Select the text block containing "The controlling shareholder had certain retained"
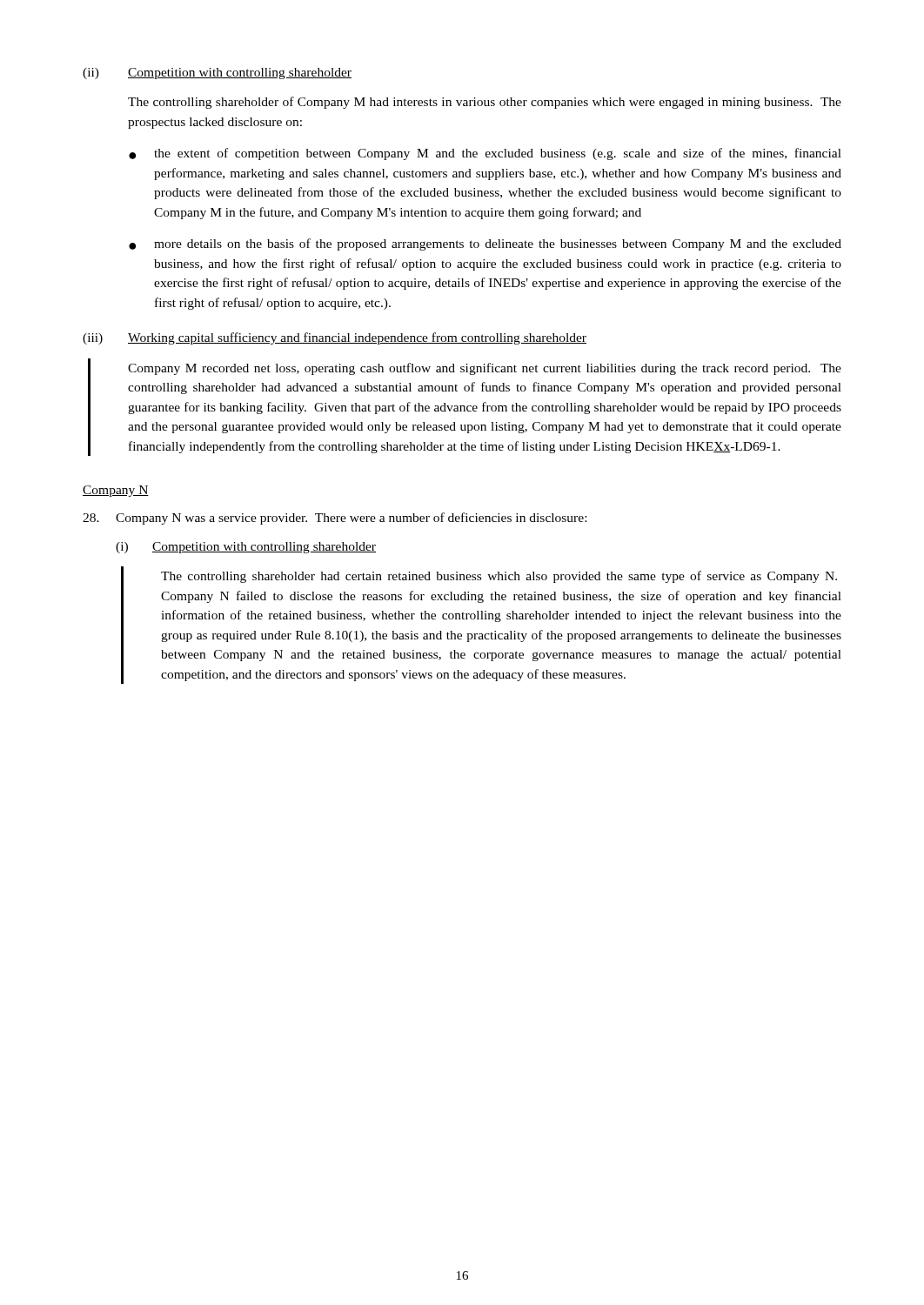Screen dimensions: 1305x924 [x=501, y=625]
